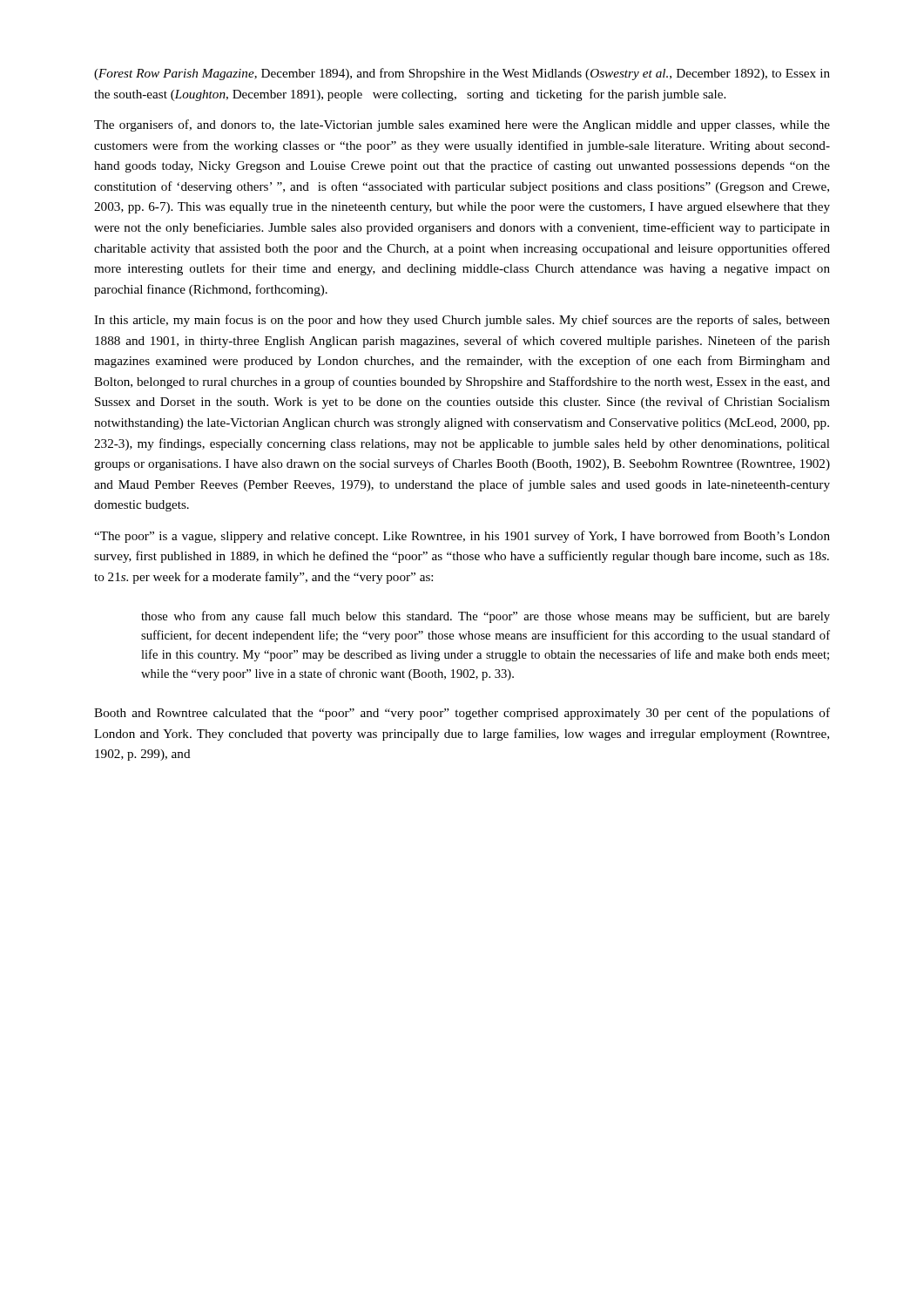Point to the block beginning "(Forest Row Parish Magazine, December"

click(462, 83)
